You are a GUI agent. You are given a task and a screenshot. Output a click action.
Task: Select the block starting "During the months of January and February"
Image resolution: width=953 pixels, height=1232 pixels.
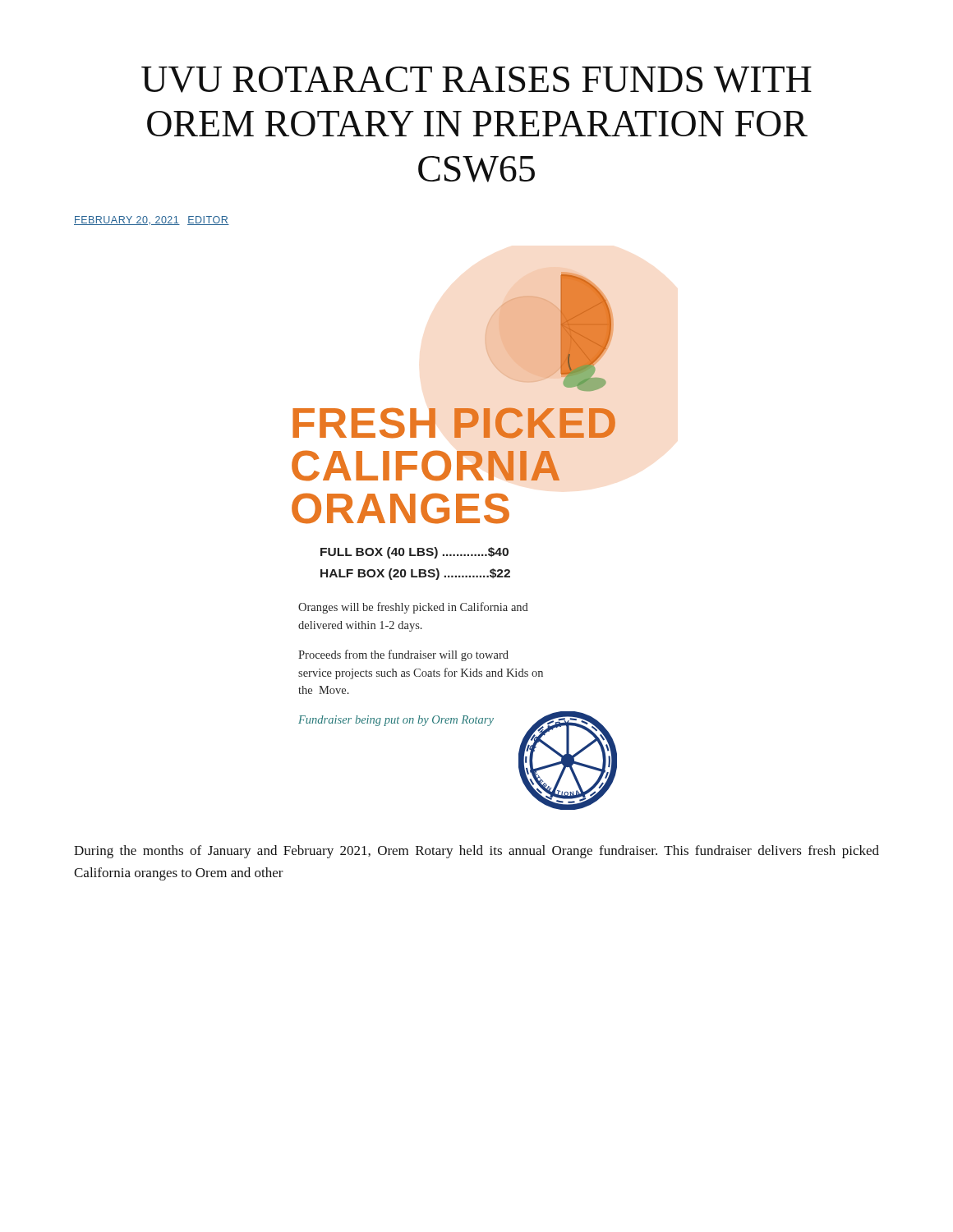[476, 862]
